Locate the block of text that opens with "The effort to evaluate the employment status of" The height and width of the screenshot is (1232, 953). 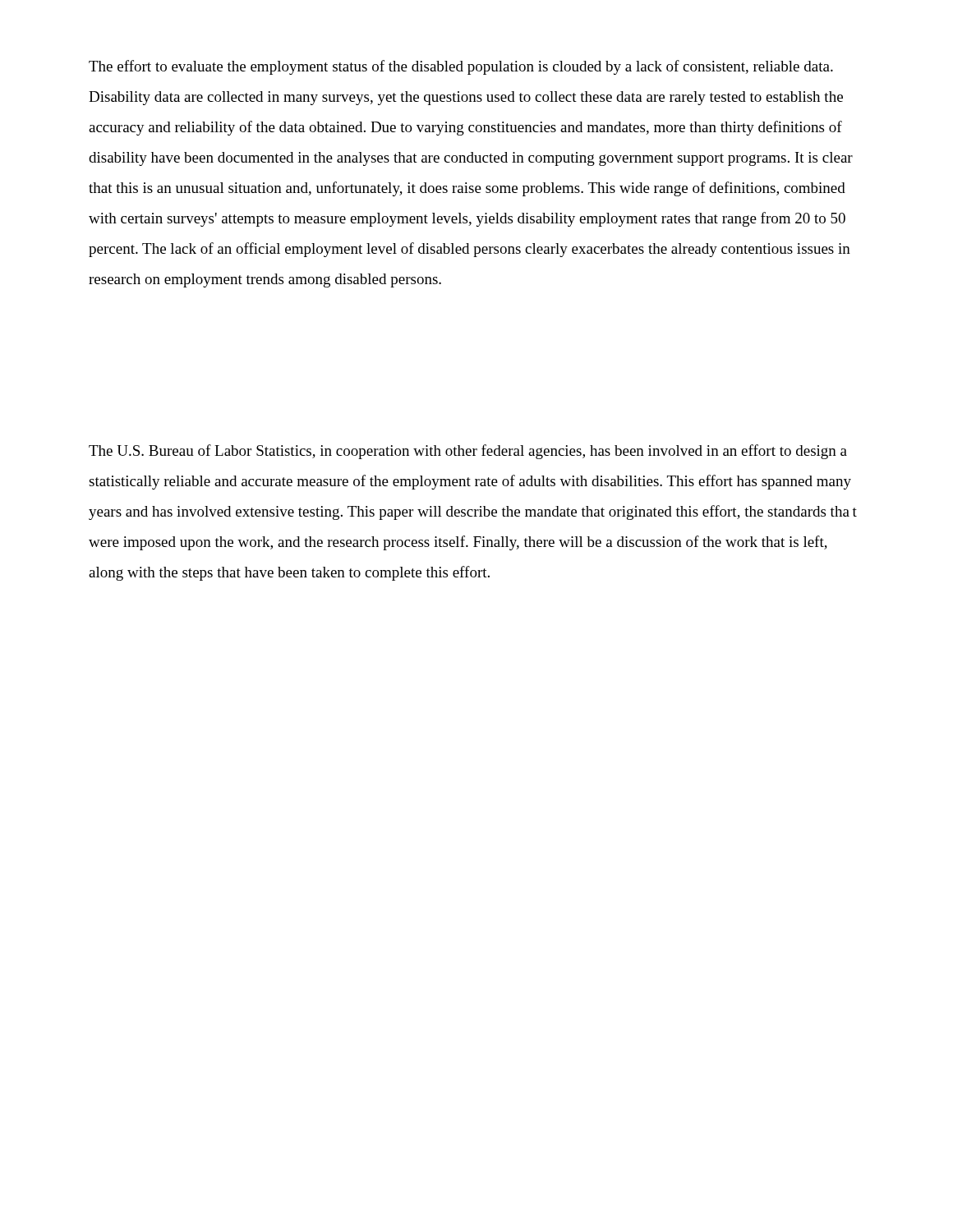click(471, 173)
